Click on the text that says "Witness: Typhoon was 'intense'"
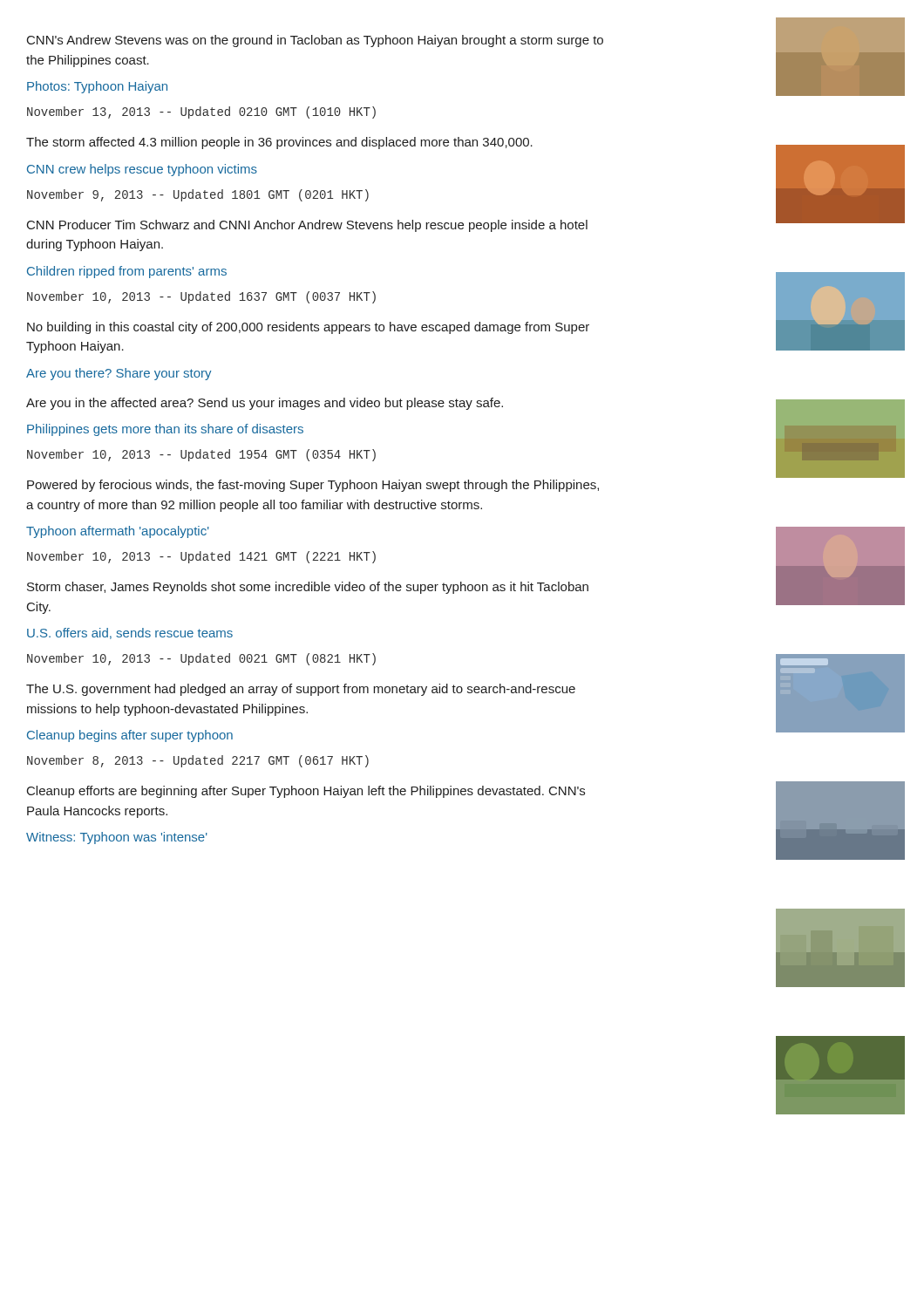 (117, 838)
